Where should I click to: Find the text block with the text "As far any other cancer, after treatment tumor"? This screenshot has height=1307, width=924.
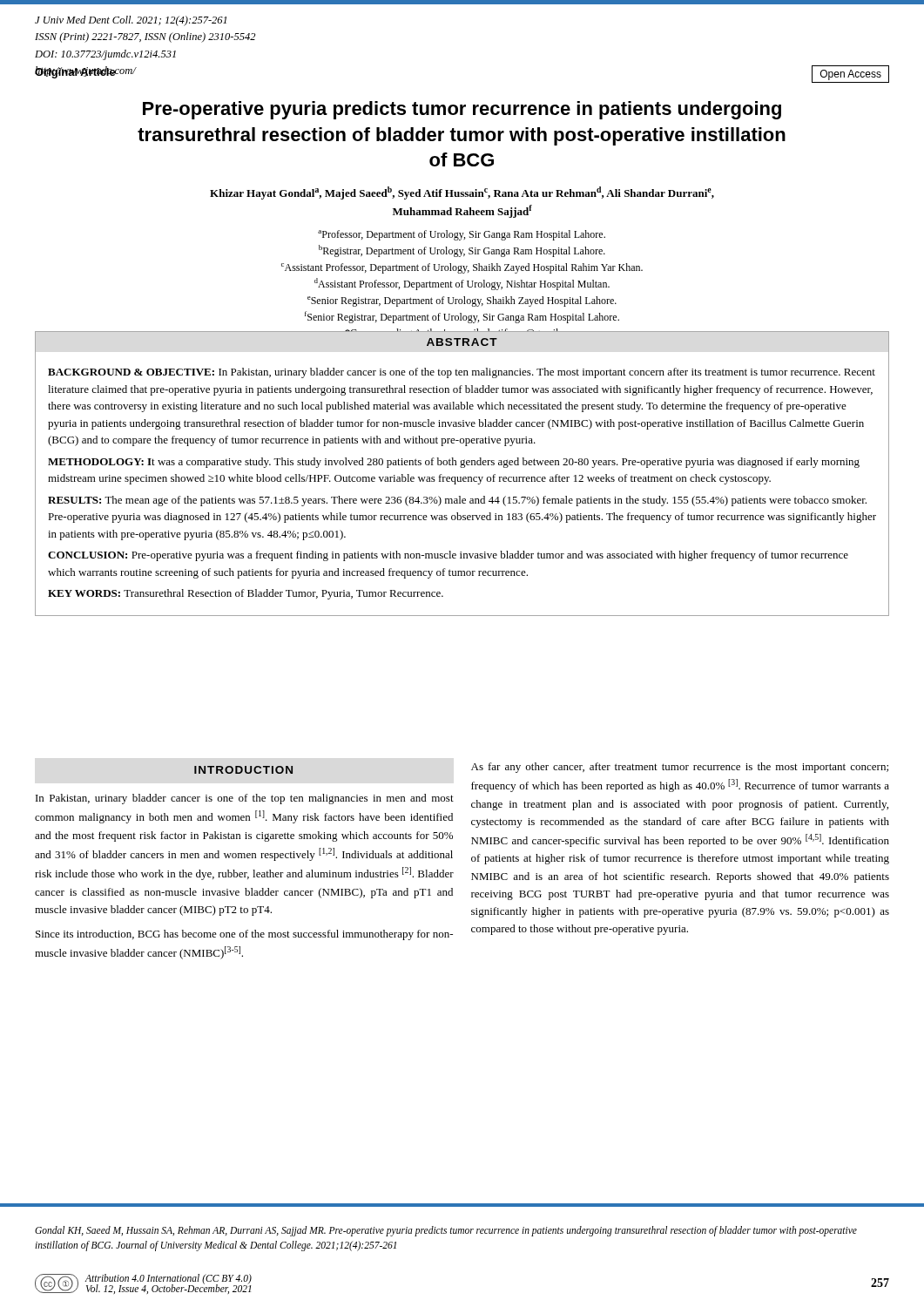click(x=680, y=848)
